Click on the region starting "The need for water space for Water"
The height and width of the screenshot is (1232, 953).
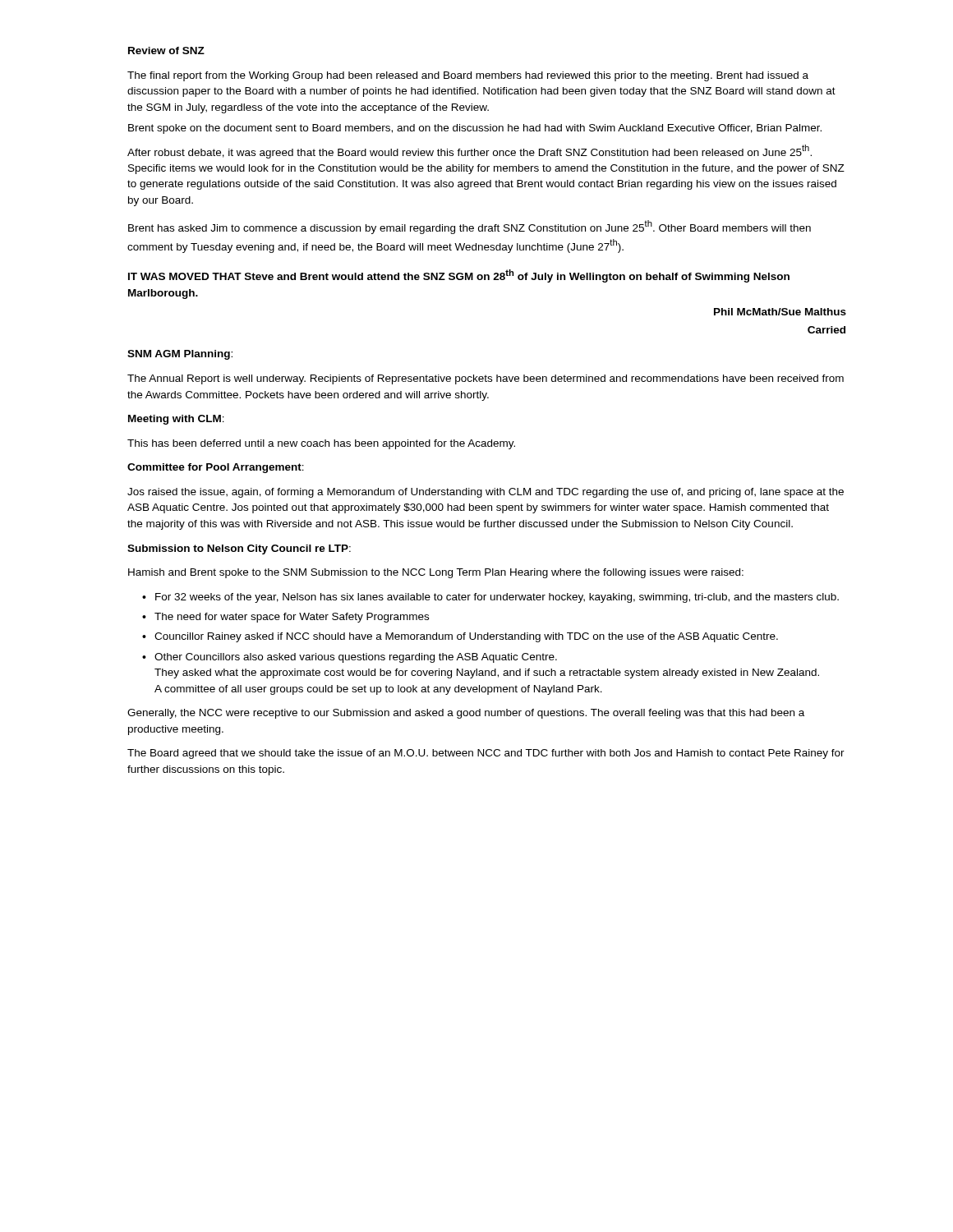coord(292,618)
